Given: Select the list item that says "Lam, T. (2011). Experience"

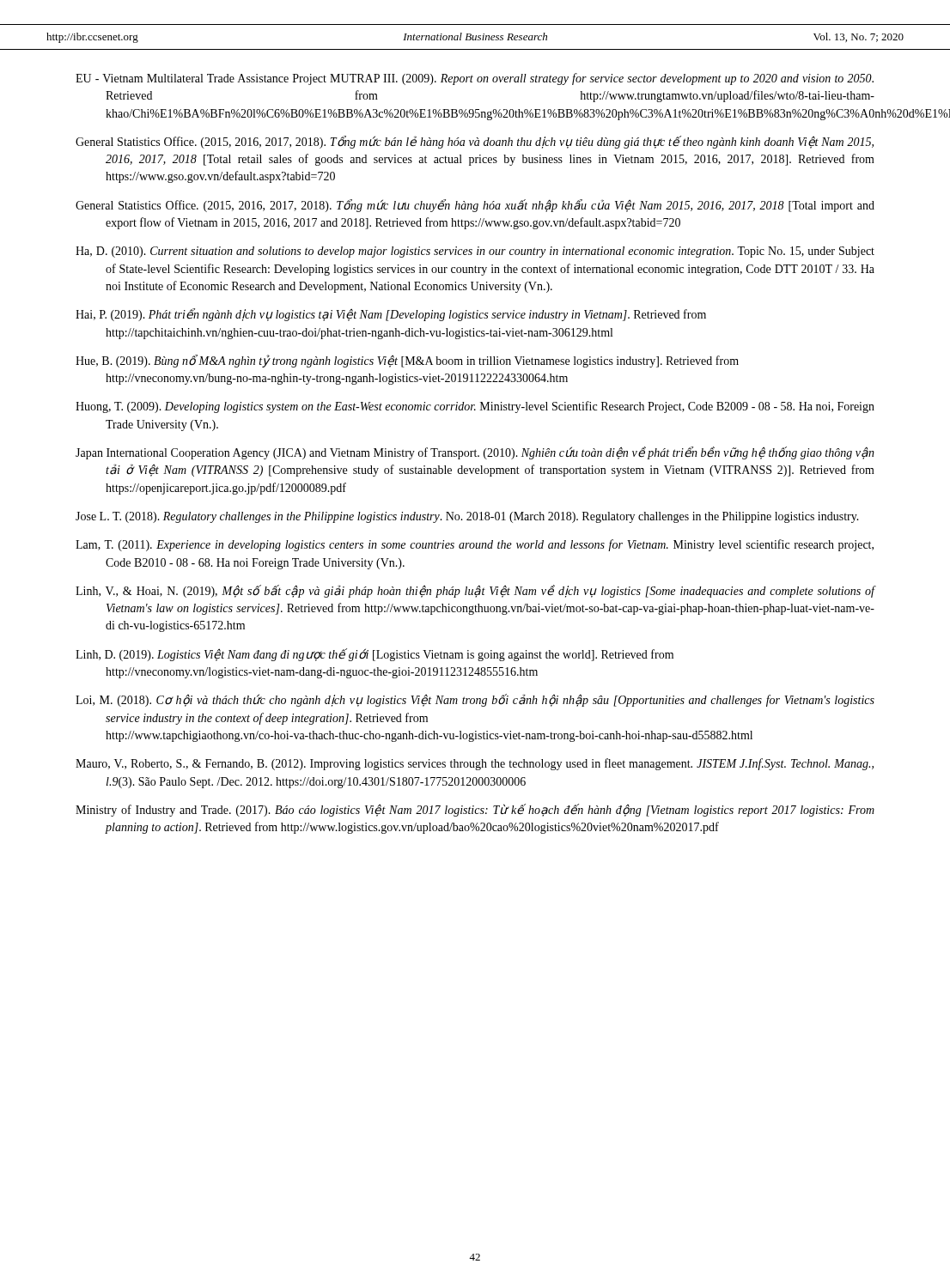Looking at the screenshot, I should (475, 554).
